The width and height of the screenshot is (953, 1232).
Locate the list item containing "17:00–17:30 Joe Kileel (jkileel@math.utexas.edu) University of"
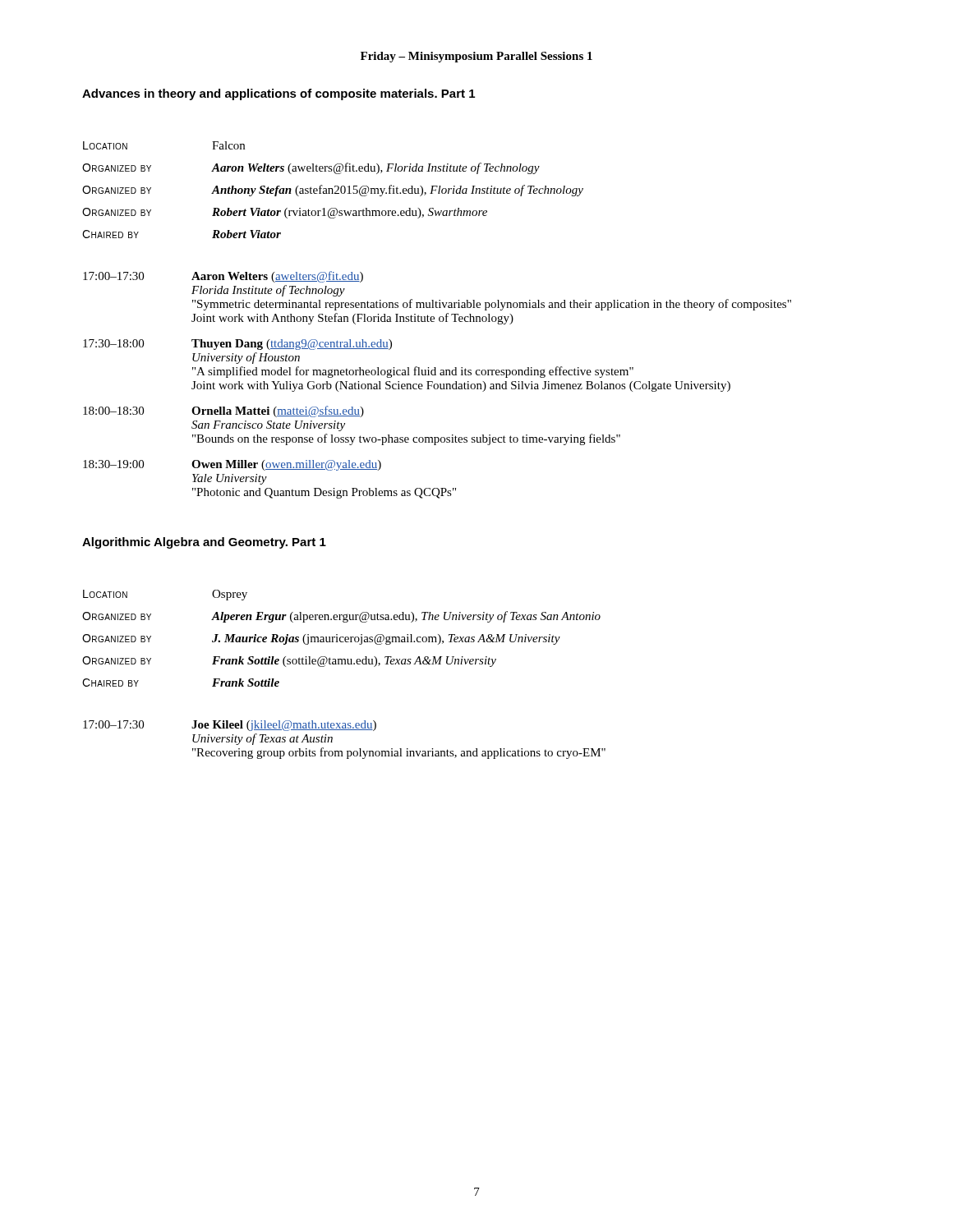pyautogui.click(x=476, y=739)
